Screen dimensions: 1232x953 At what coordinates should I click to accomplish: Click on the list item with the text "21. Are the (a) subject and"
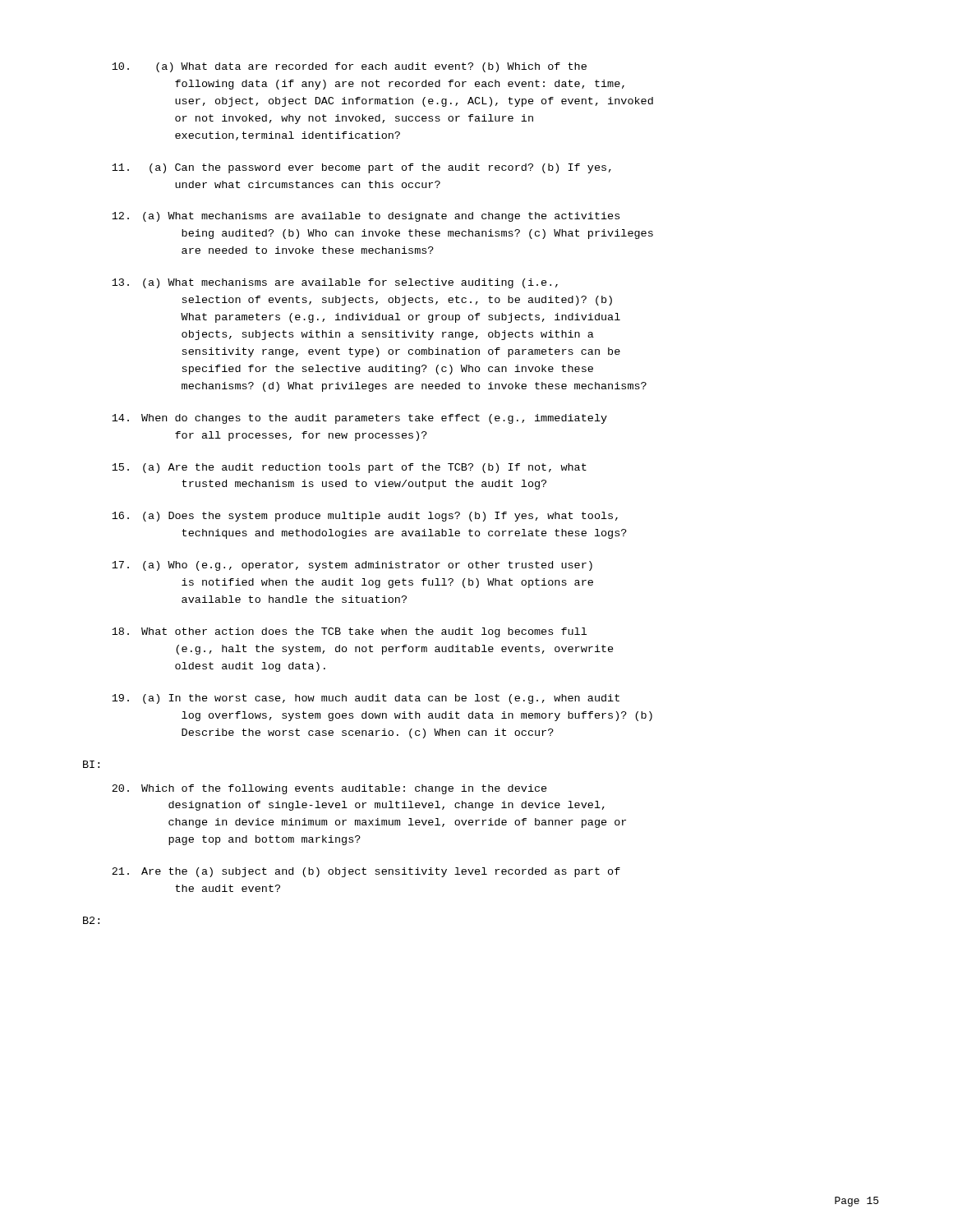481,881
